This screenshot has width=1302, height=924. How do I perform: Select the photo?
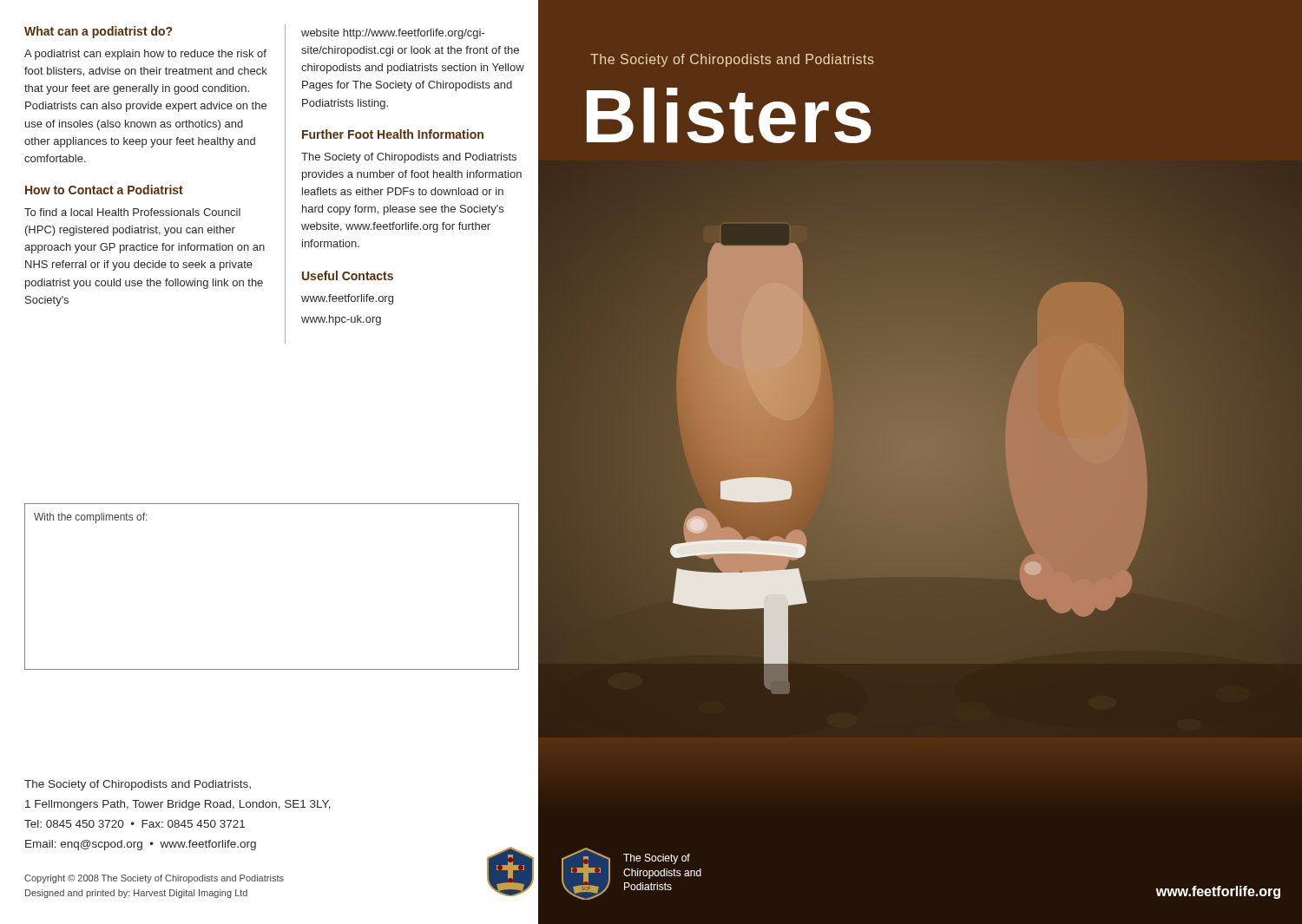pyautogui.click(x=920, y=449)
